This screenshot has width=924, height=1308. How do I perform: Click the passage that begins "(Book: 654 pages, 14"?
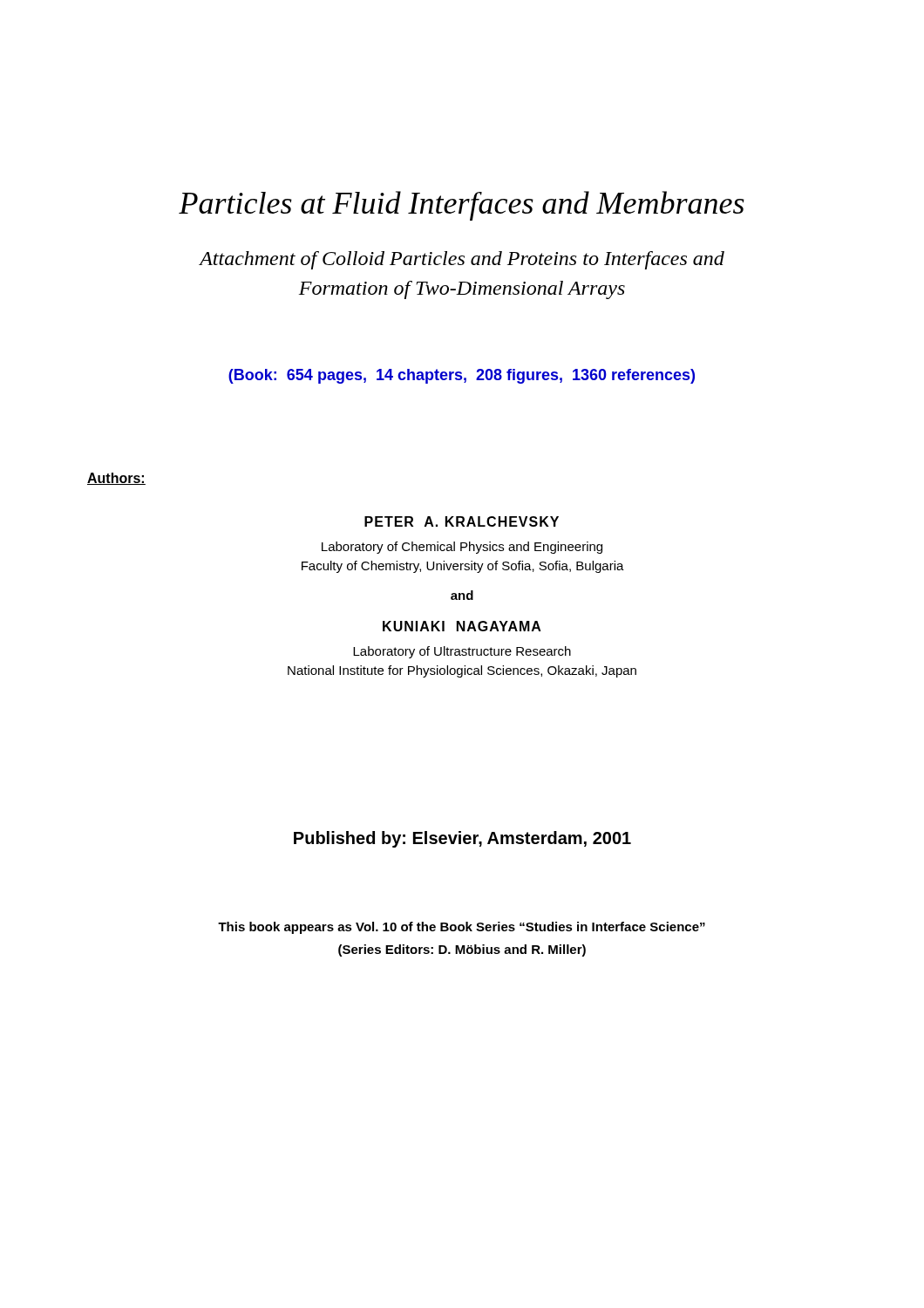(462, 375)
